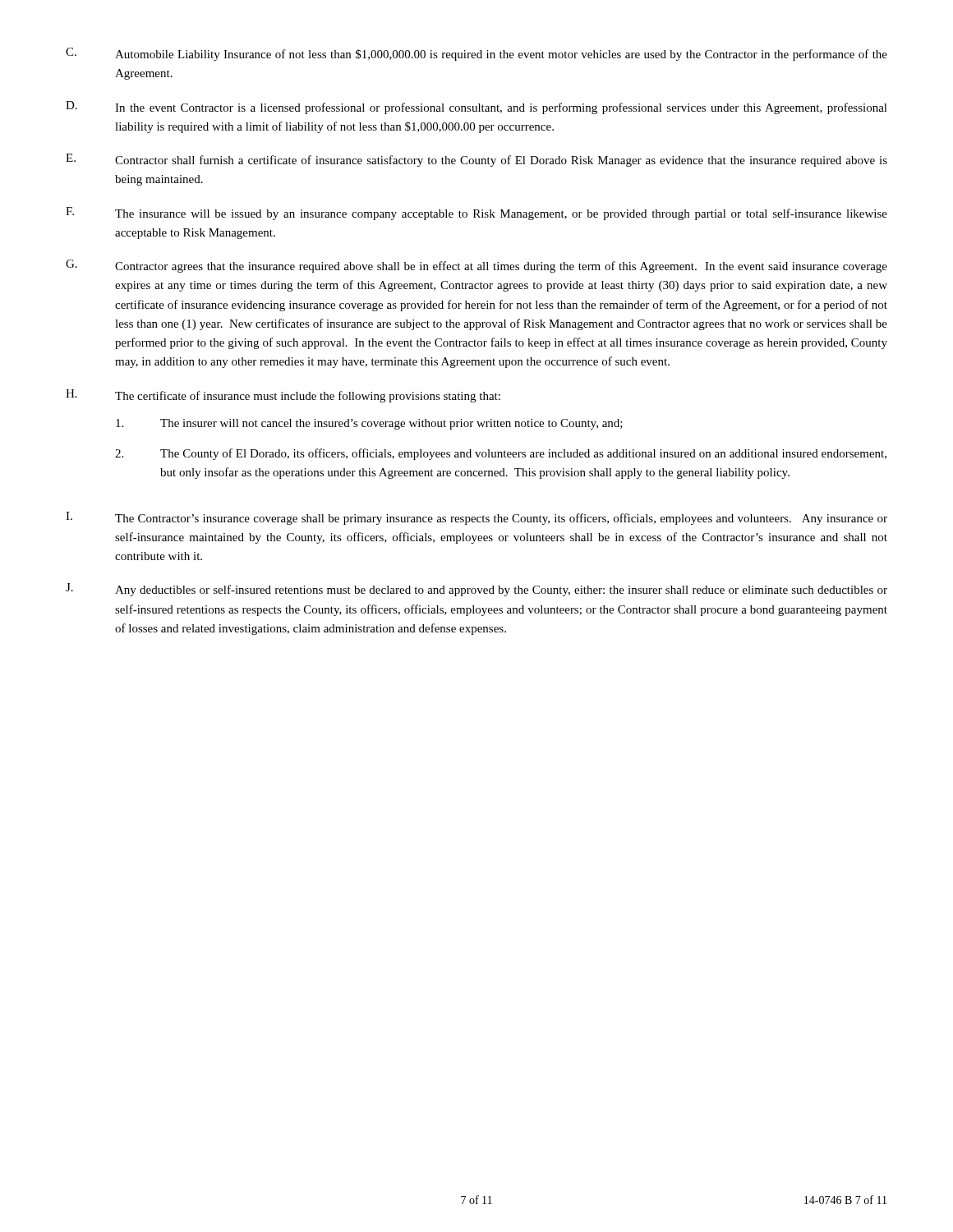
Task: Click on the element starting "G. Contractor agrees that"
Action: click(x=476, y=314)
